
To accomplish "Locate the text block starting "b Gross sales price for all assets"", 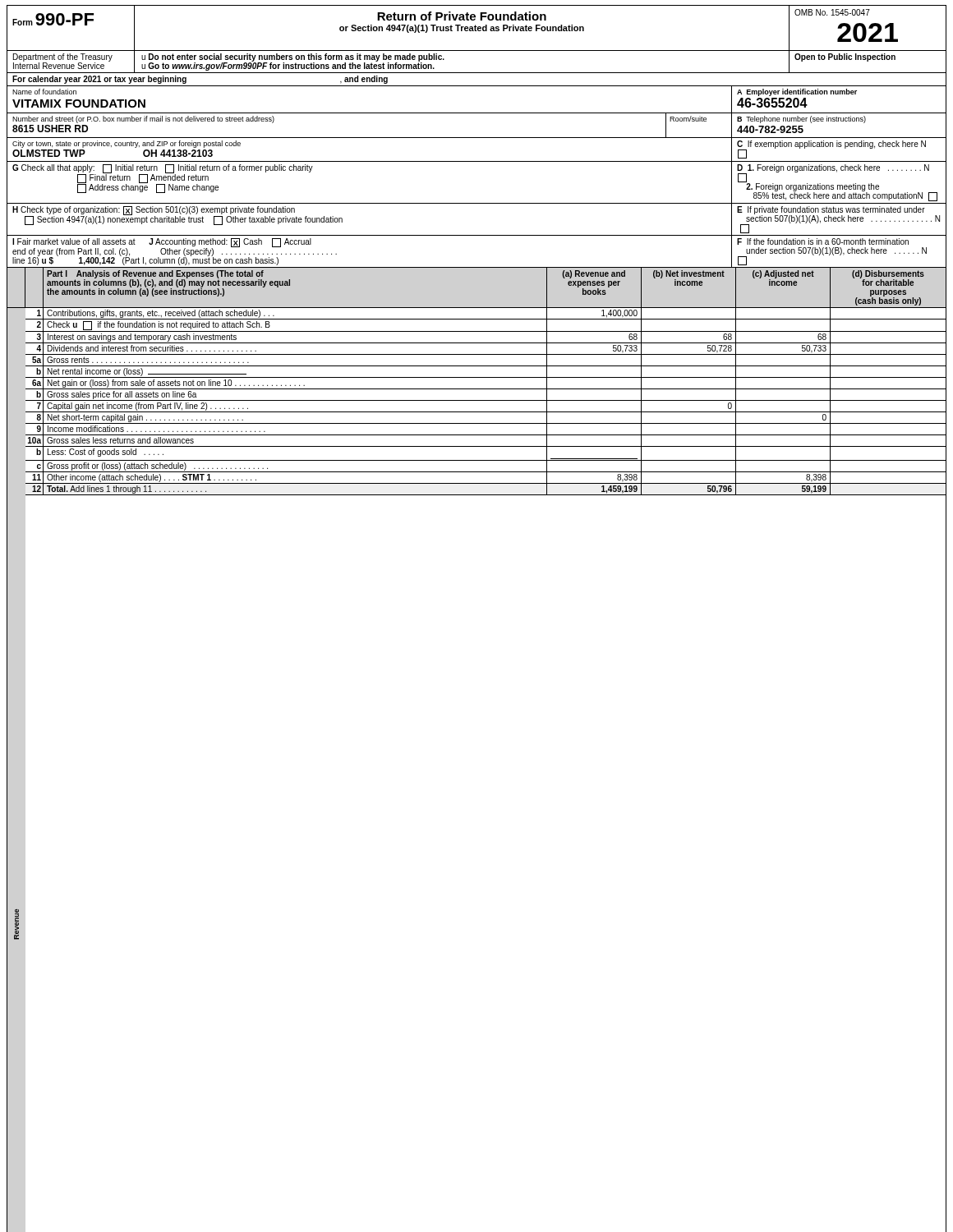I will [486, 394].
